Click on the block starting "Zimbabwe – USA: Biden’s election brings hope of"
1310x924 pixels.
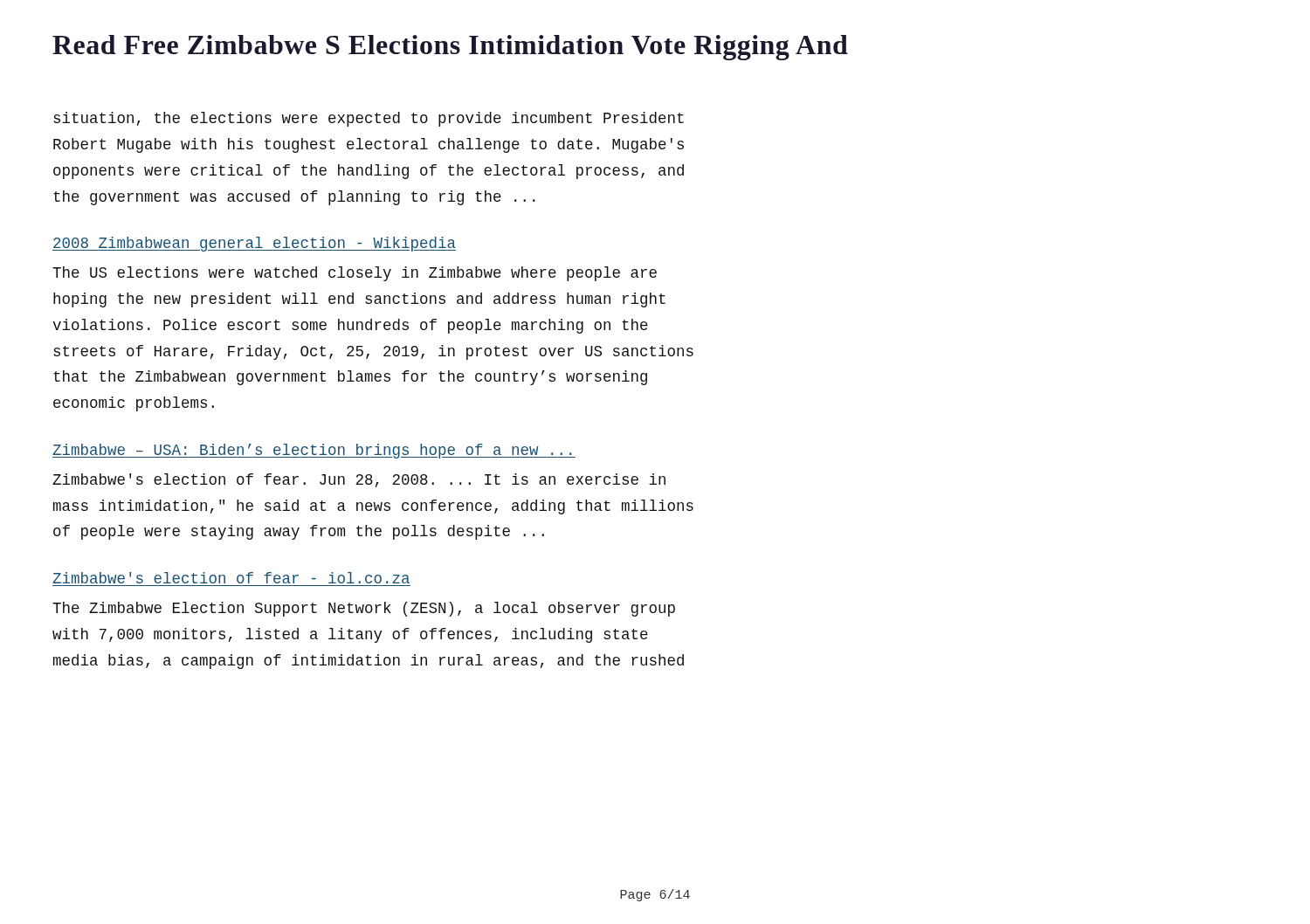click(x=314, y=451)
